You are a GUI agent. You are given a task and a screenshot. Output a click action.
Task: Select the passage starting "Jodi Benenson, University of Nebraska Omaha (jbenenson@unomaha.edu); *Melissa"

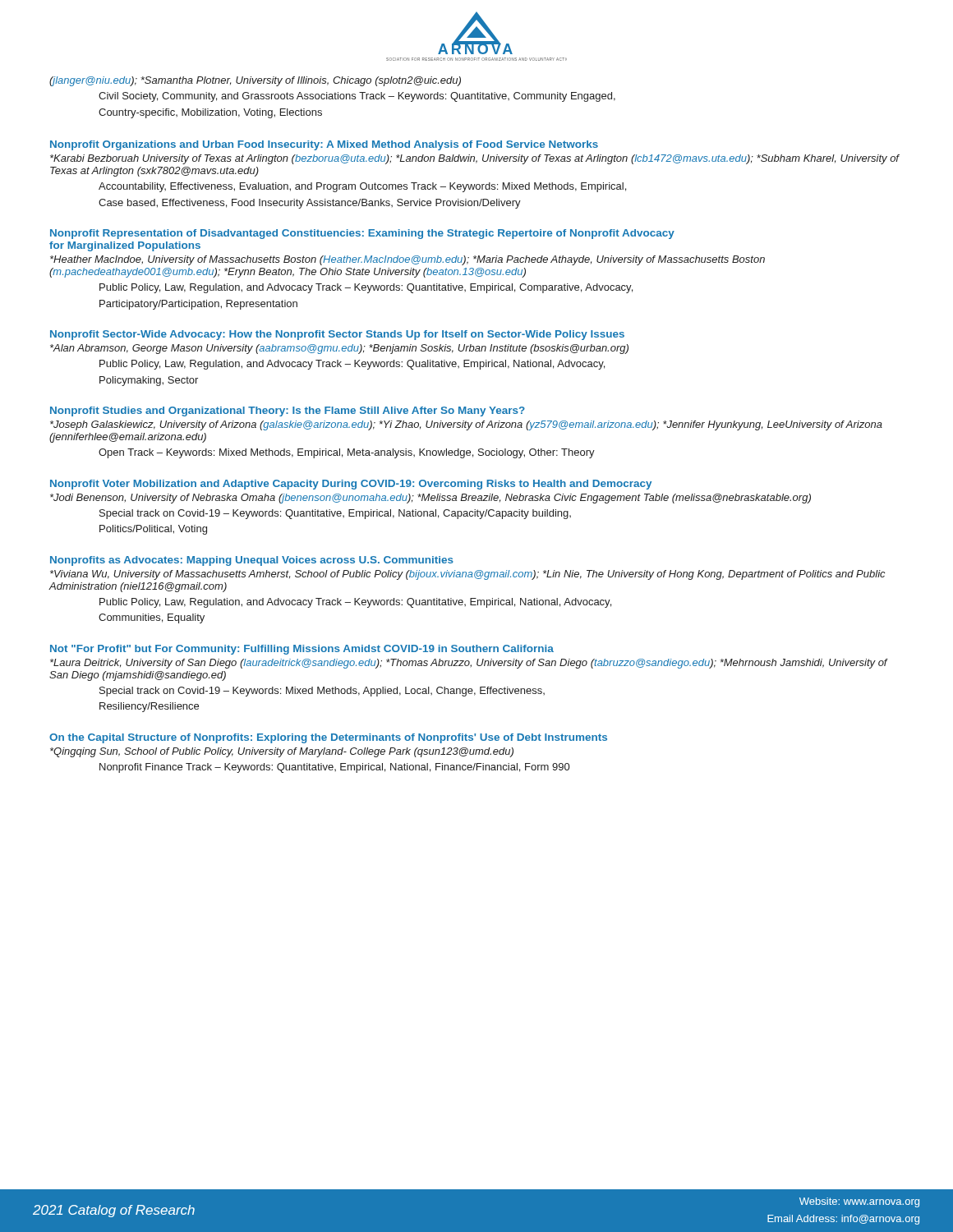[x=476, y=514]
